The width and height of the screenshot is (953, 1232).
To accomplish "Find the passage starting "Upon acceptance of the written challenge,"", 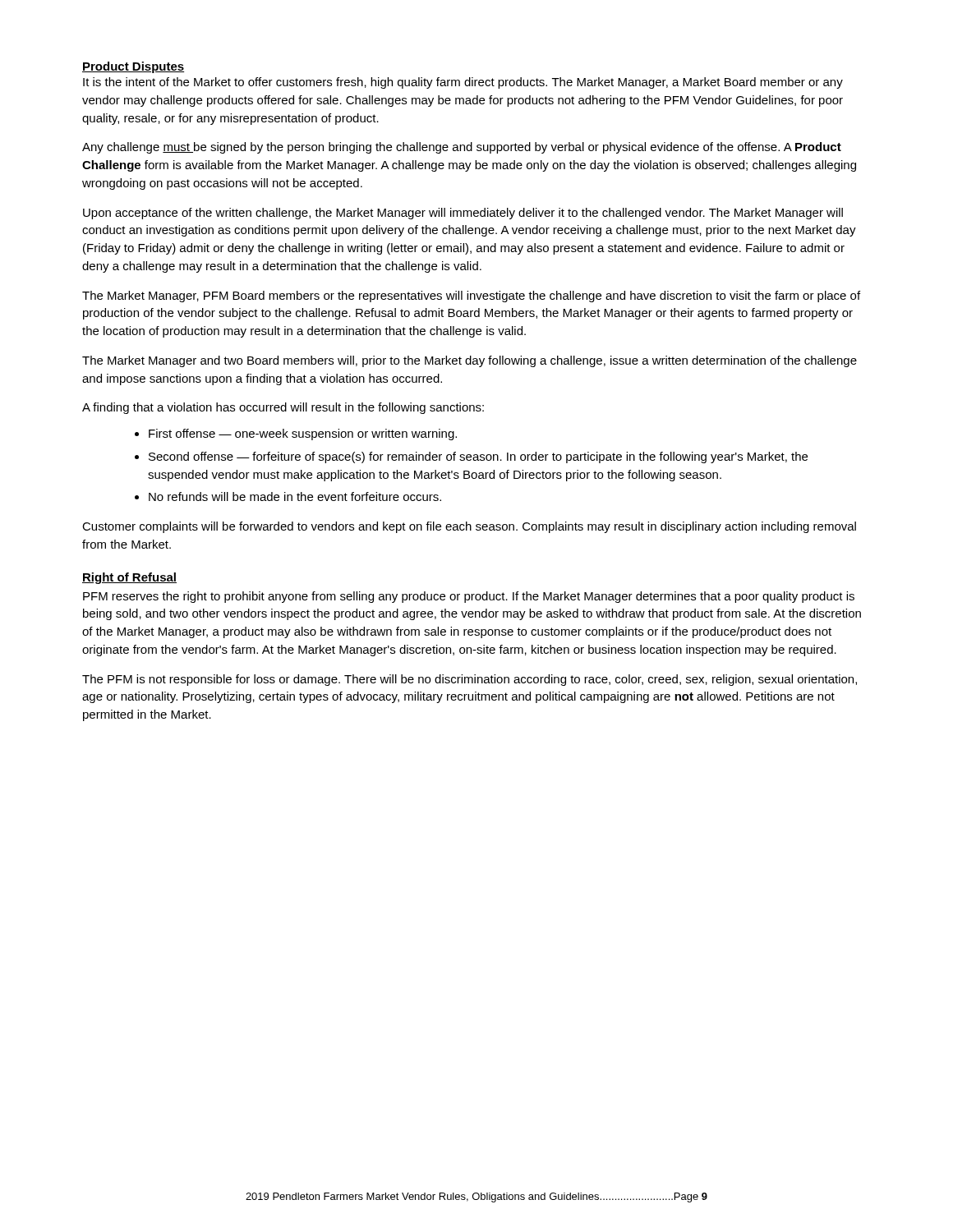I will pyautogui.click(x=469, y=239).
